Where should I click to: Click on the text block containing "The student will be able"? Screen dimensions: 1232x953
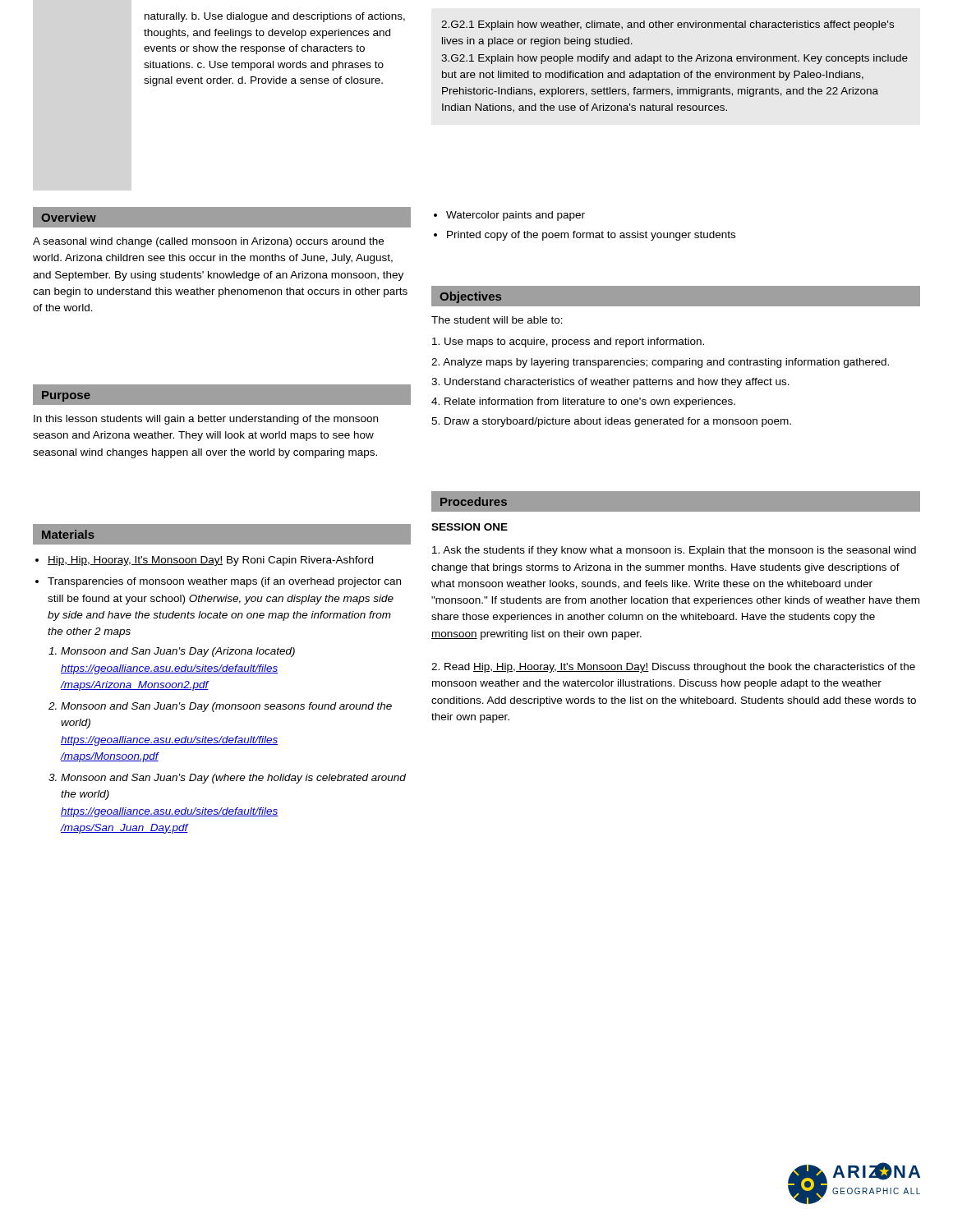pyautogui.click(x=497, y=320)
